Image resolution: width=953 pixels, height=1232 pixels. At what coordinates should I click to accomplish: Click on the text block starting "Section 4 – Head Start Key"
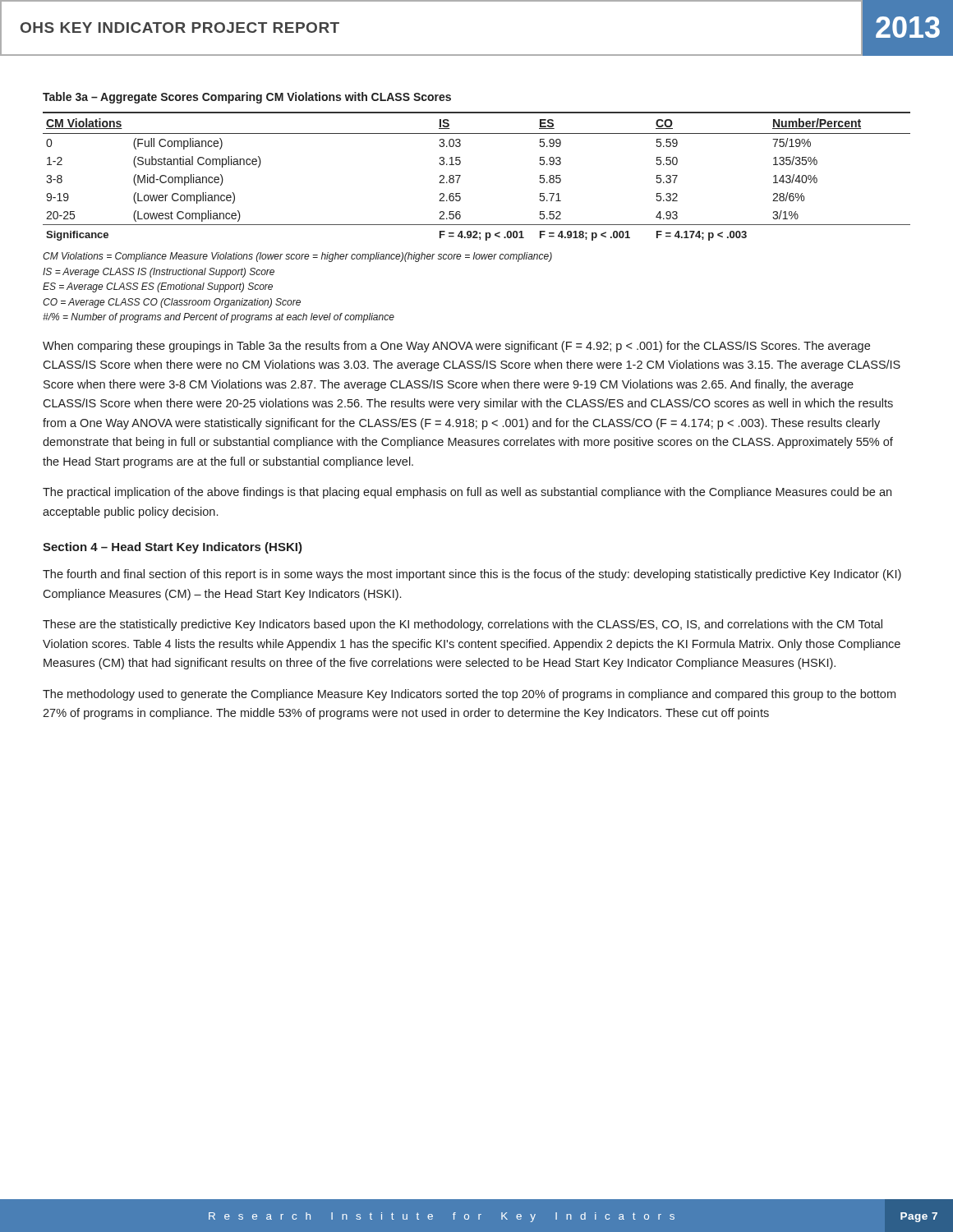[x=172, y=547]
